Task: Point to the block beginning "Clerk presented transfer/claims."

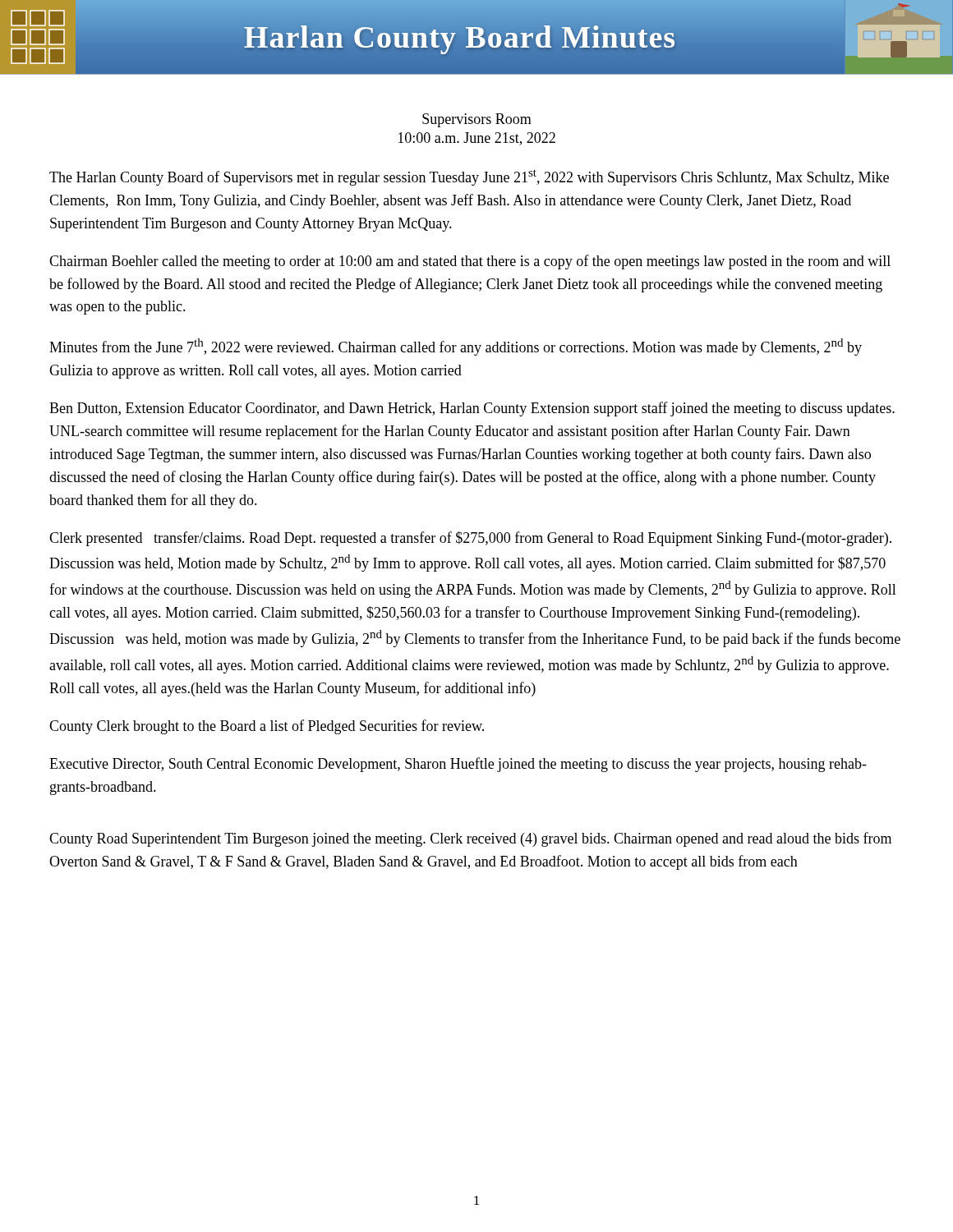Action: pyautogui.click(x=475, y=613)
